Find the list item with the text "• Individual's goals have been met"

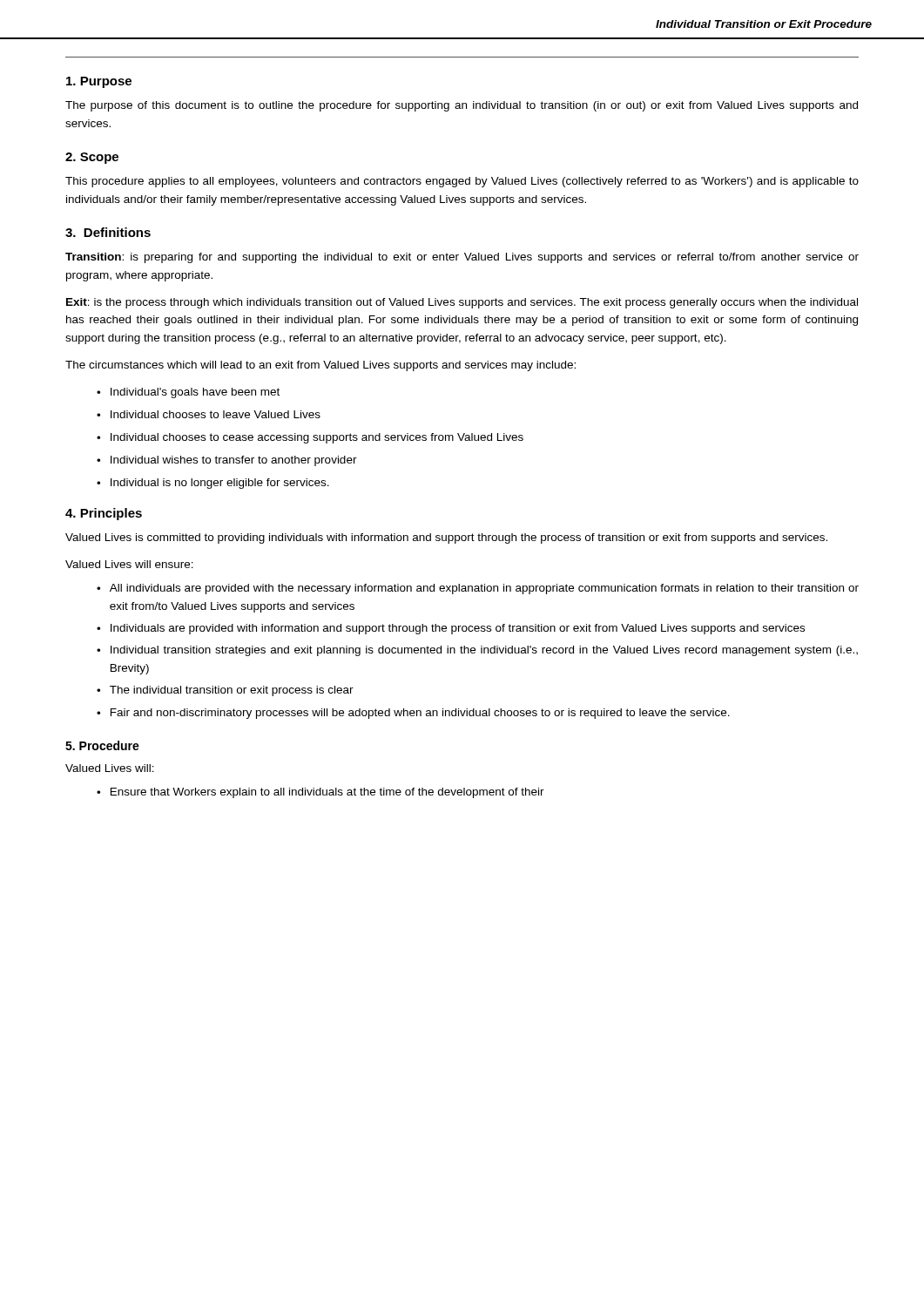pos(188,393)
